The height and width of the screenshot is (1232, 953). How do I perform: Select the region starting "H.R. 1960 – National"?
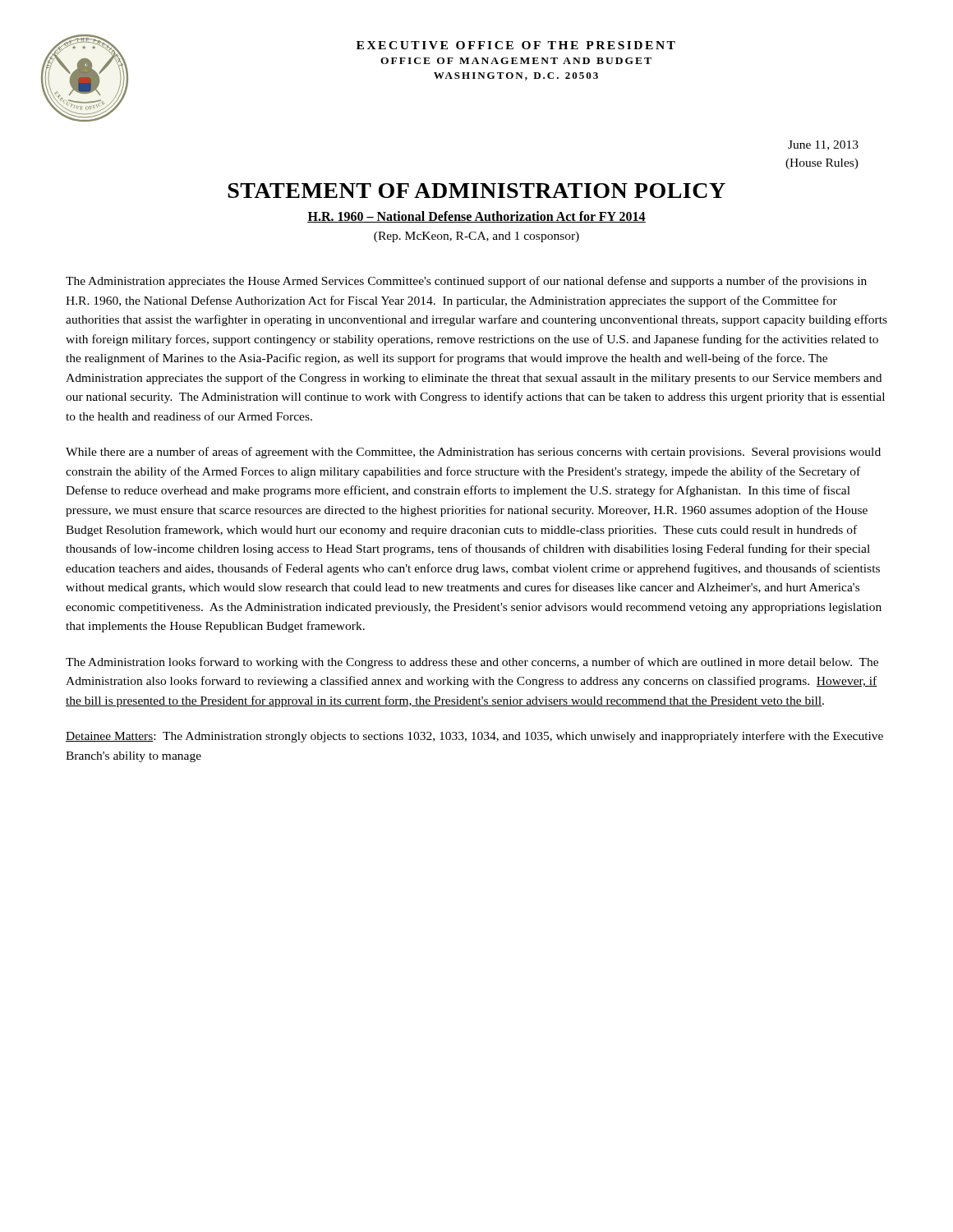point(476,216)
